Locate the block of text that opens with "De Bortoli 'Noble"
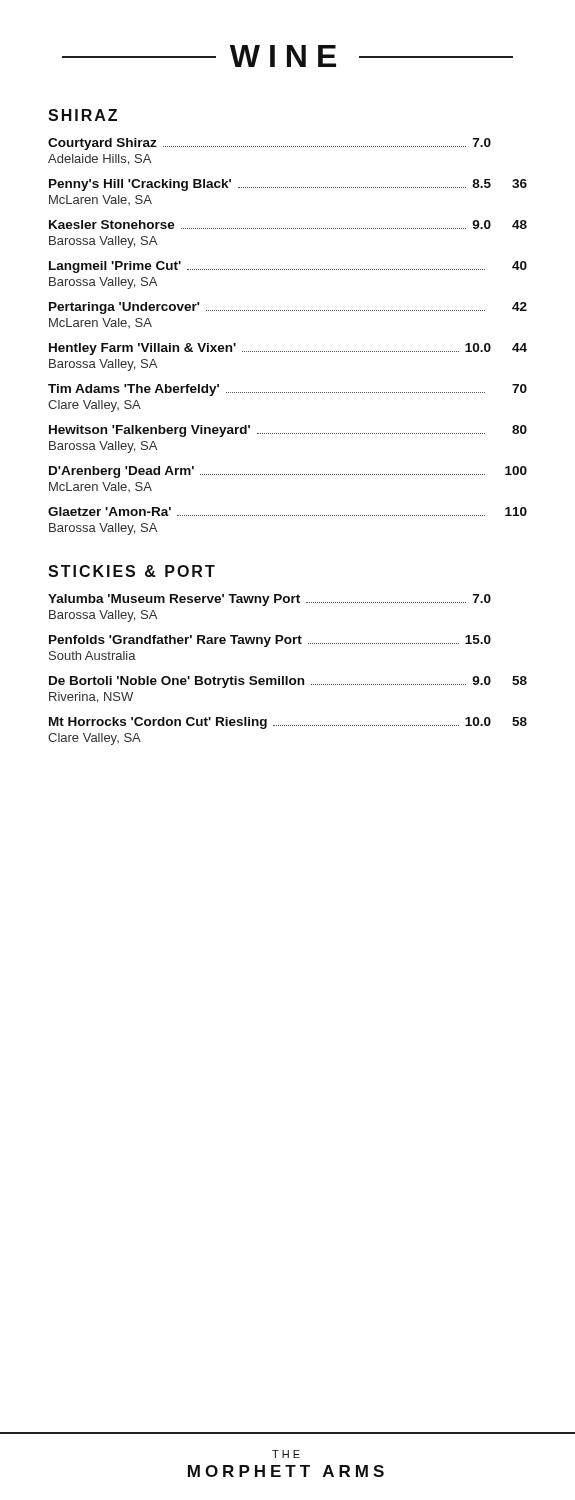Viewport: 575px width, 1500px height. point(288,688)
